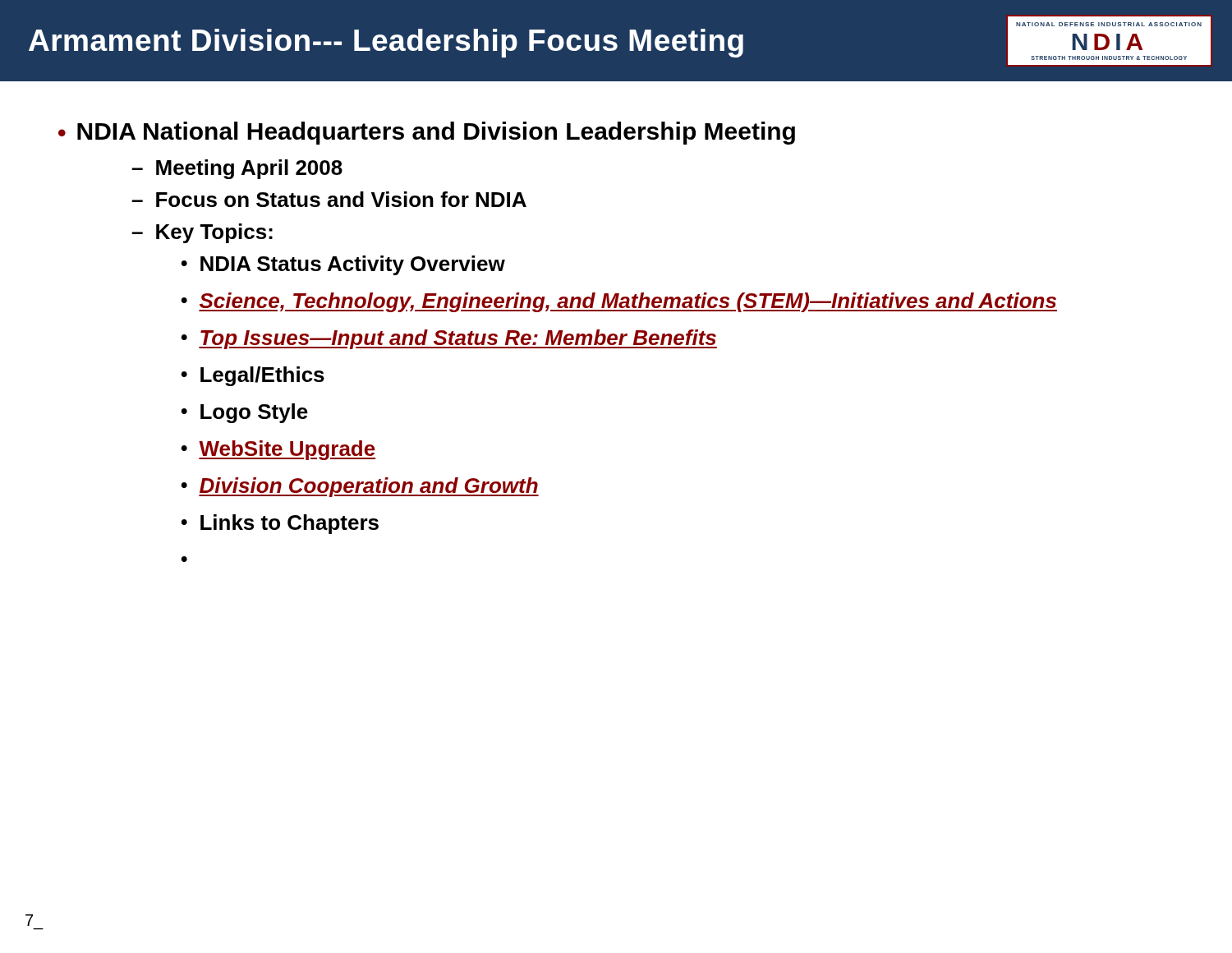Locate the text "• Logo Style"
1232x953 pixels.
[244, 412]
